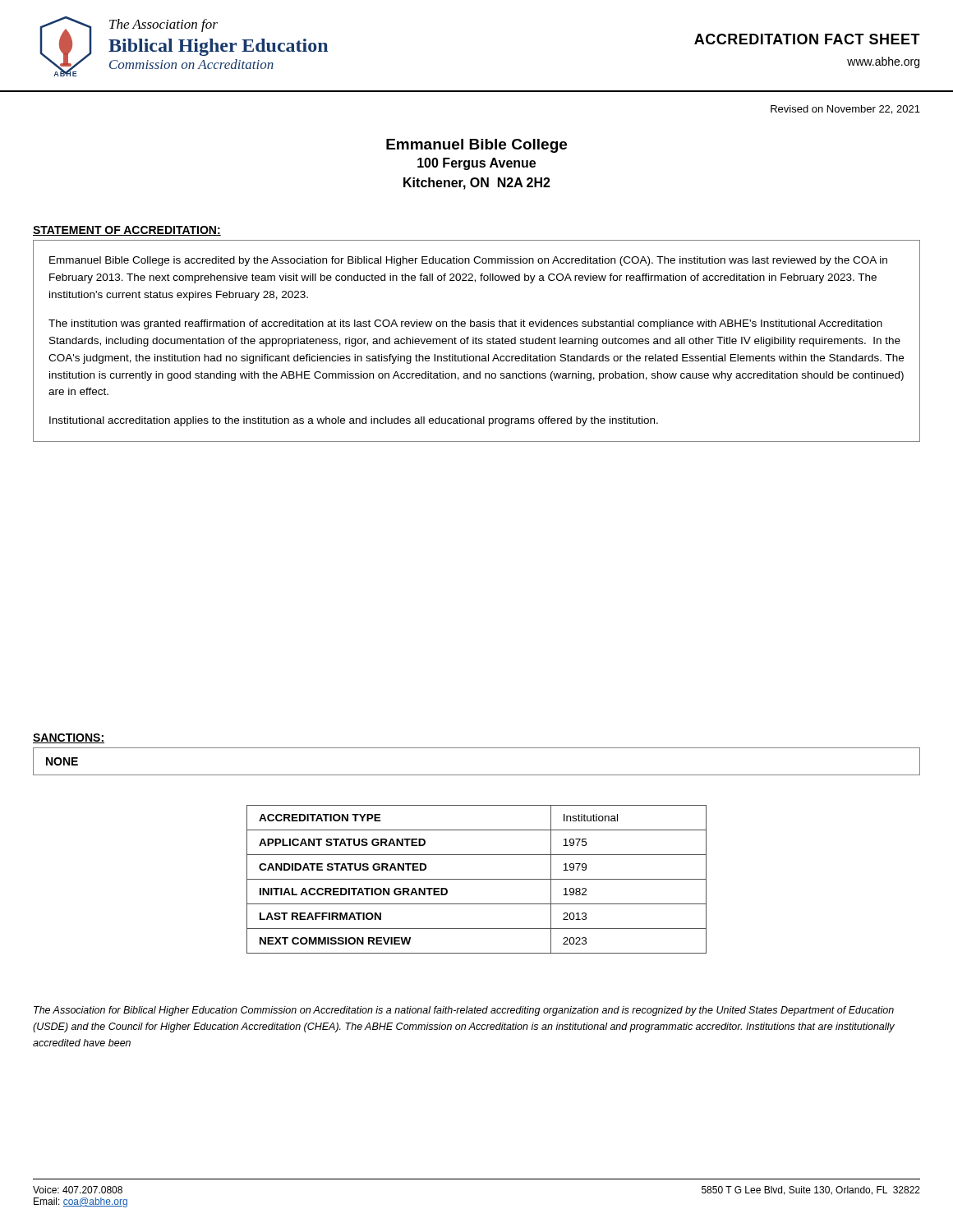This screenshot has width=953, height=1232.
Task: Select the section header that reads "STATEMENT OF ACCREDITATION:"
Action: 127,230
